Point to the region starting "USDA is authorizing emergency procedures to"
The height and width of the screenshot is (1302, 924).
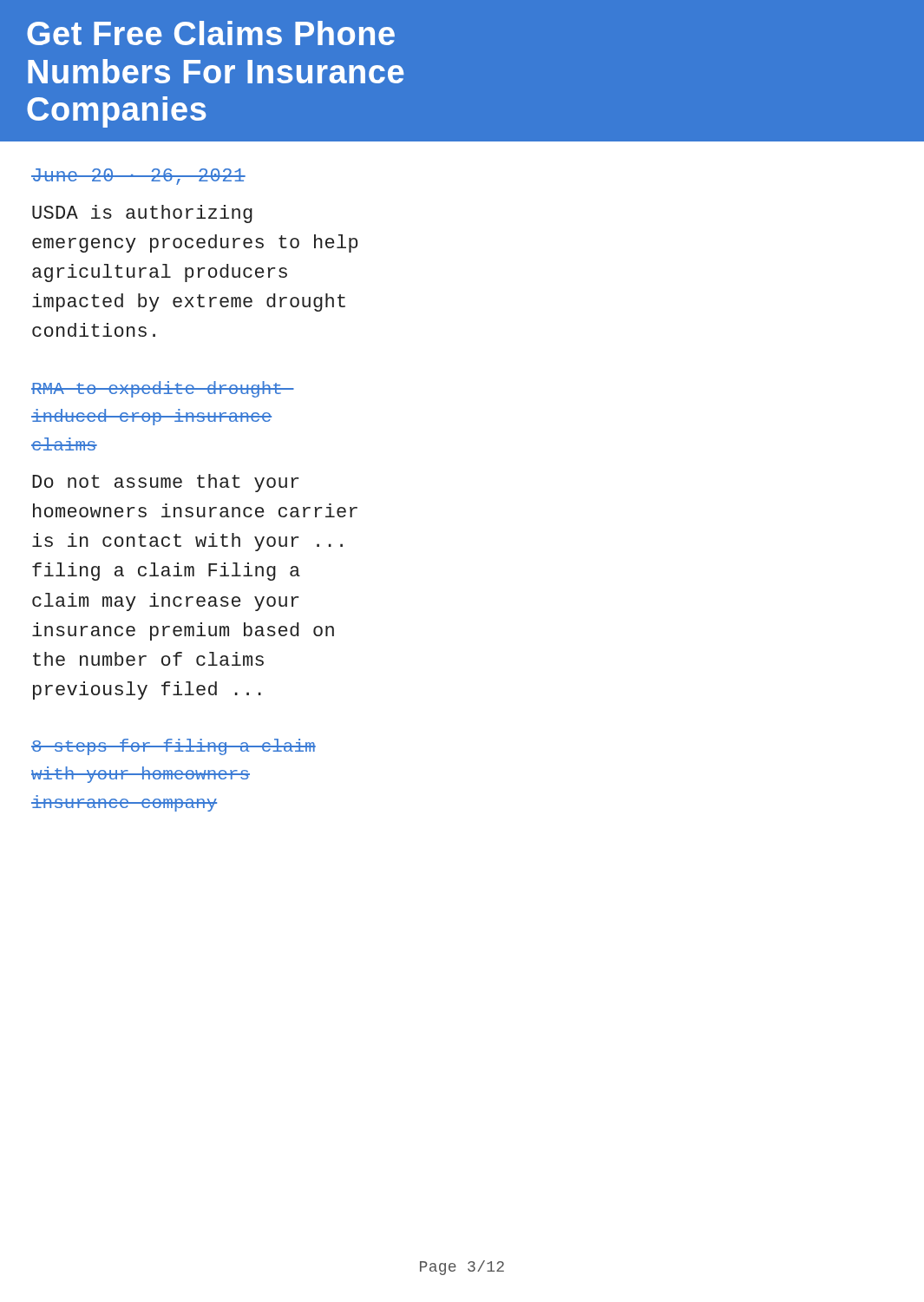pyautogui.click(x=195, y=273)
